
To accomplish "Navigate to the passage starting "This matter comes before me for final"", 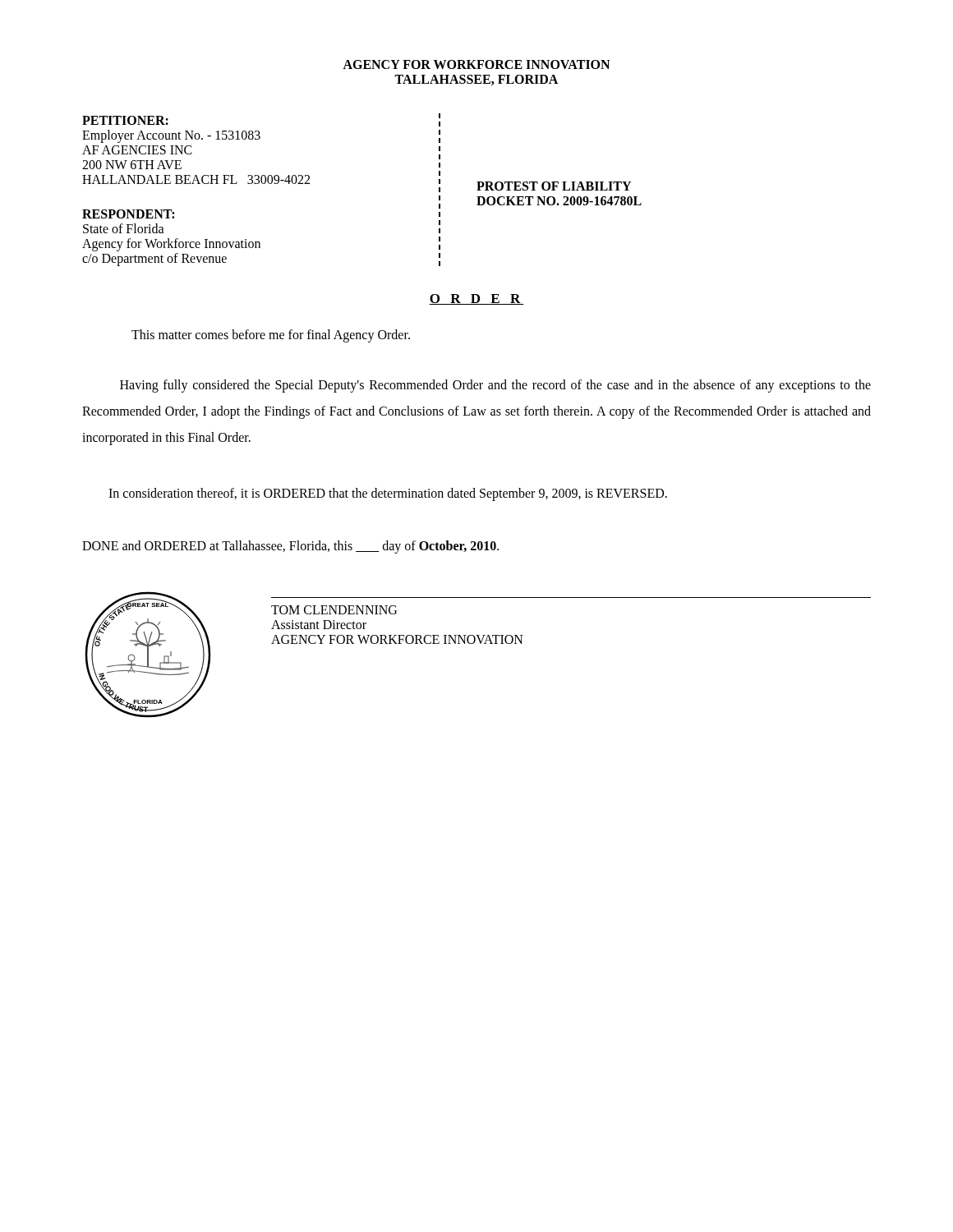I will 271,335.
